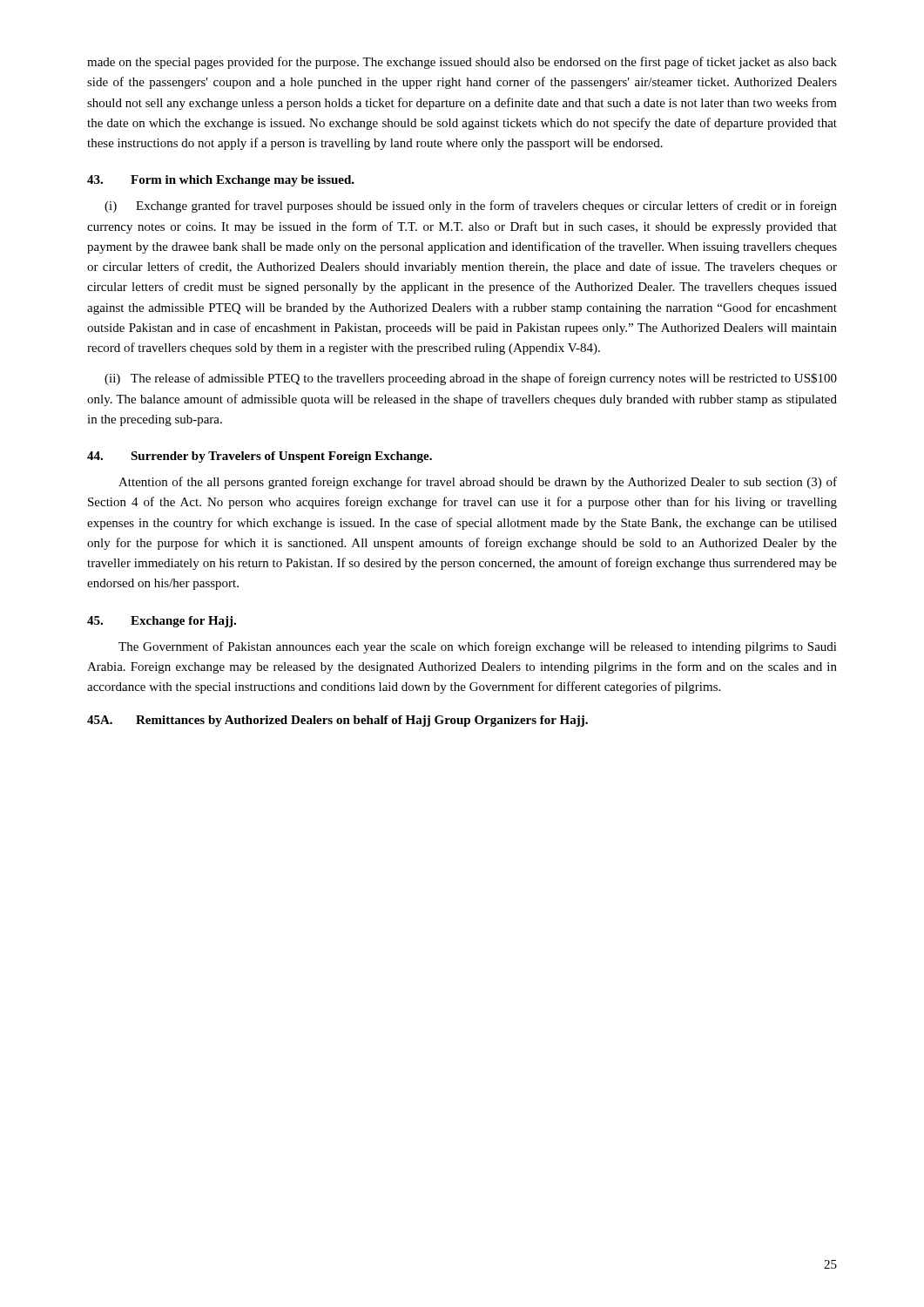Screen dimensions: 1307x924
Task: Navigate to the region starting "(i)Exchange granted for travel purposes should"
Action: (x=462, y=275)
